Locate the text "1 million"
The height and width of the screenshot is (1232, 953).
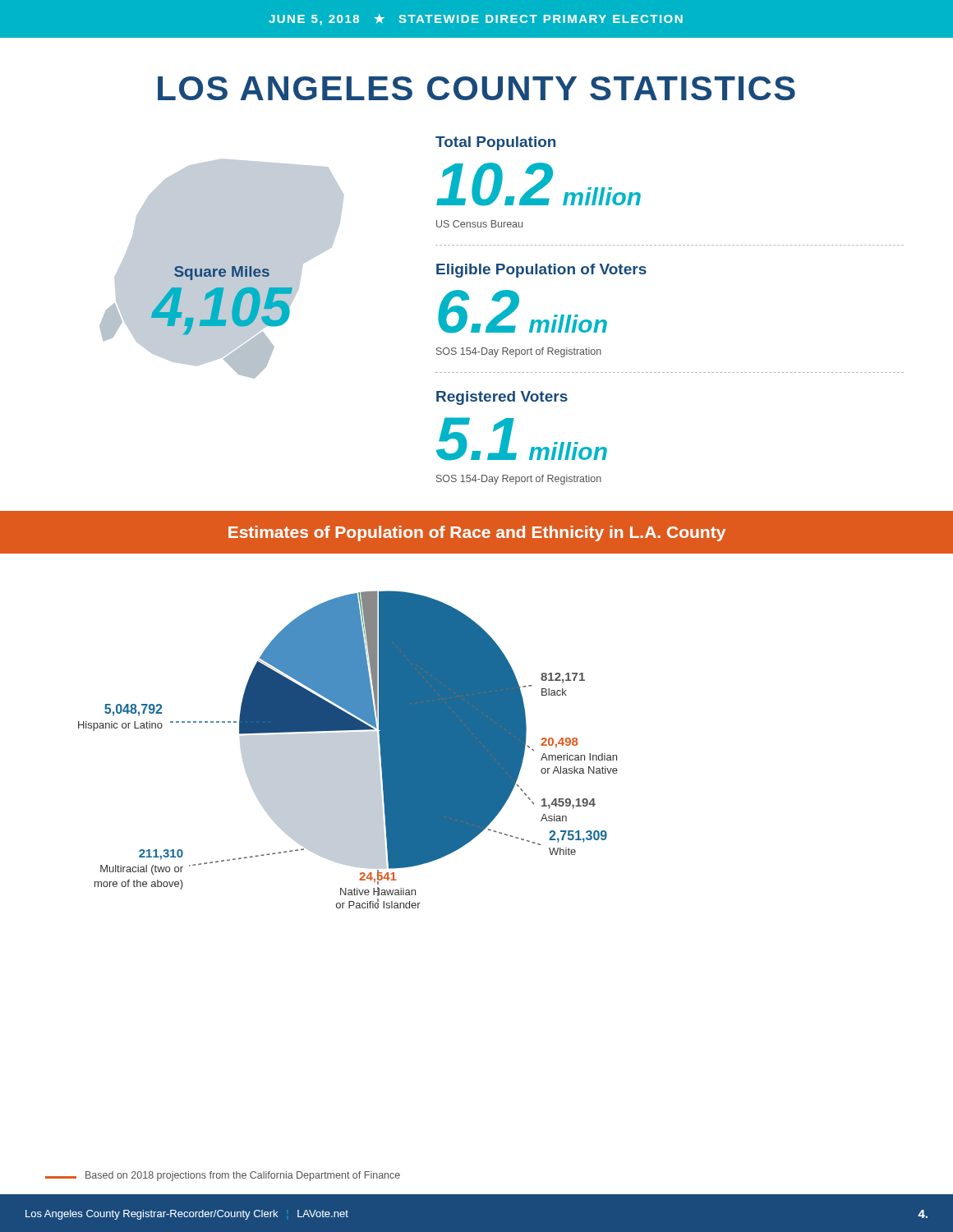(x=522, y=439)
